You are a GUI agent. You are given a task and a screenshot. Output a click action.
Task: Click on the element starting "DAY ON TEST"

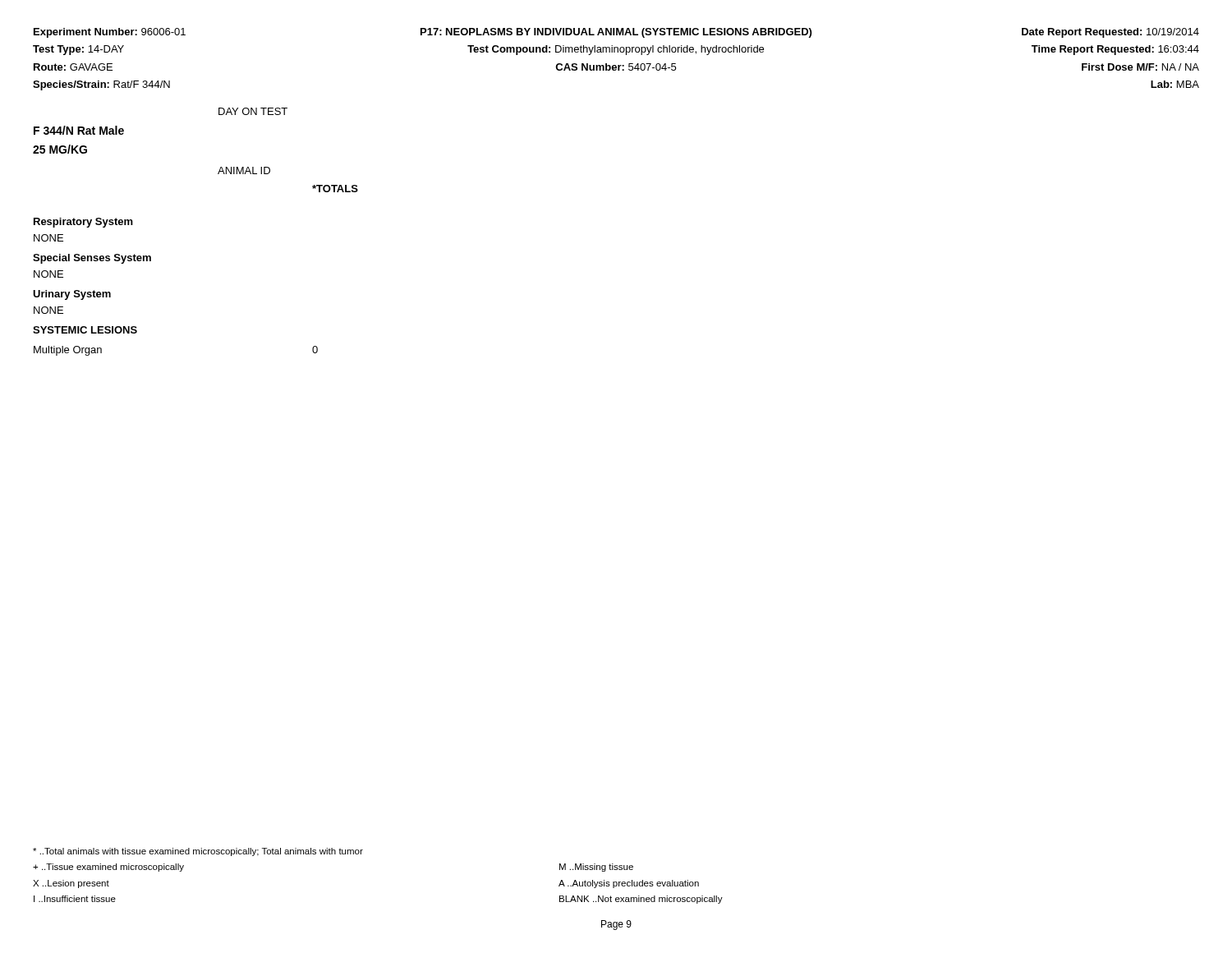tap(253, 111)
